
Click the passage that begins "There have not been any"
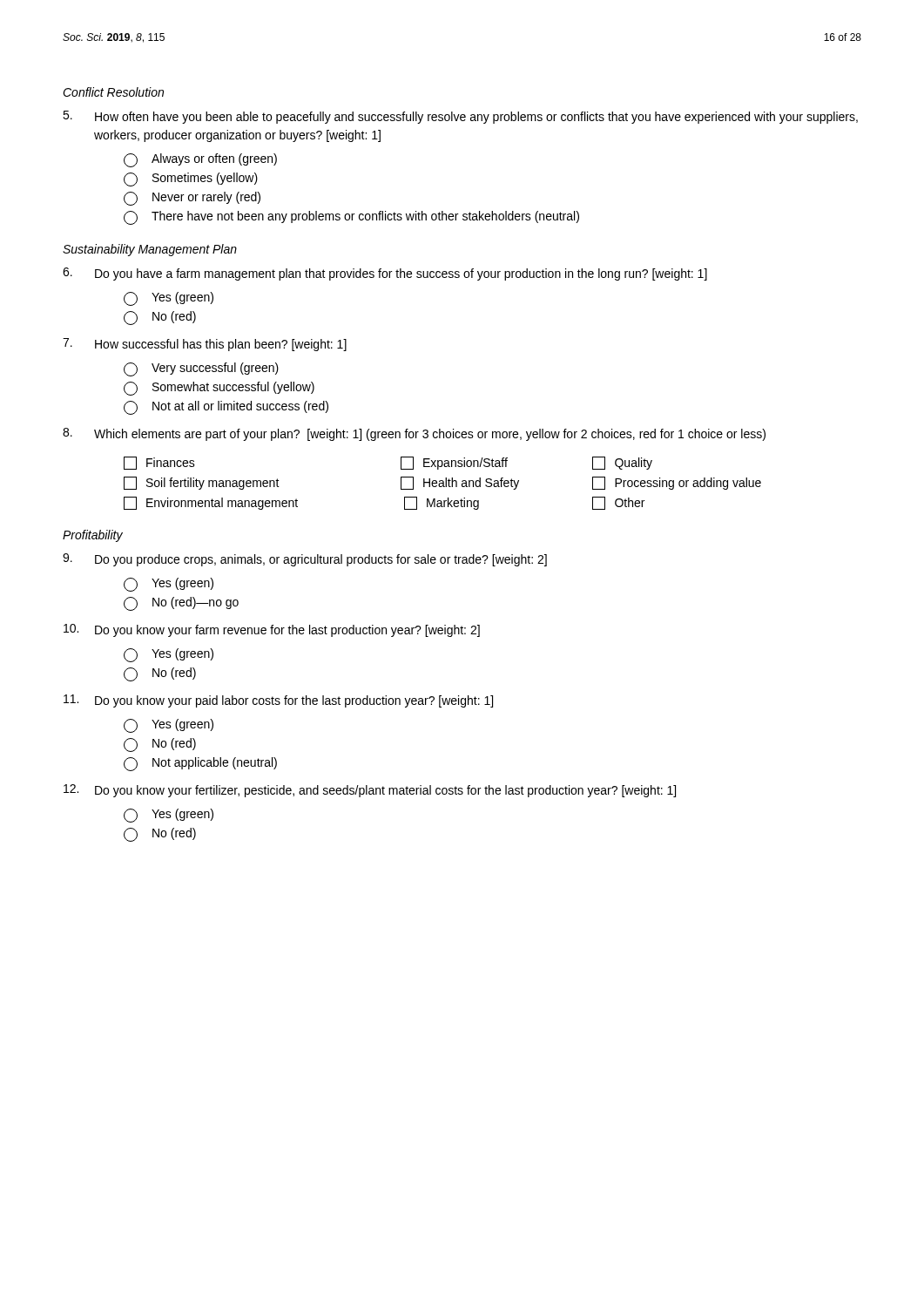pyautogui.click(x=352, y=217)
